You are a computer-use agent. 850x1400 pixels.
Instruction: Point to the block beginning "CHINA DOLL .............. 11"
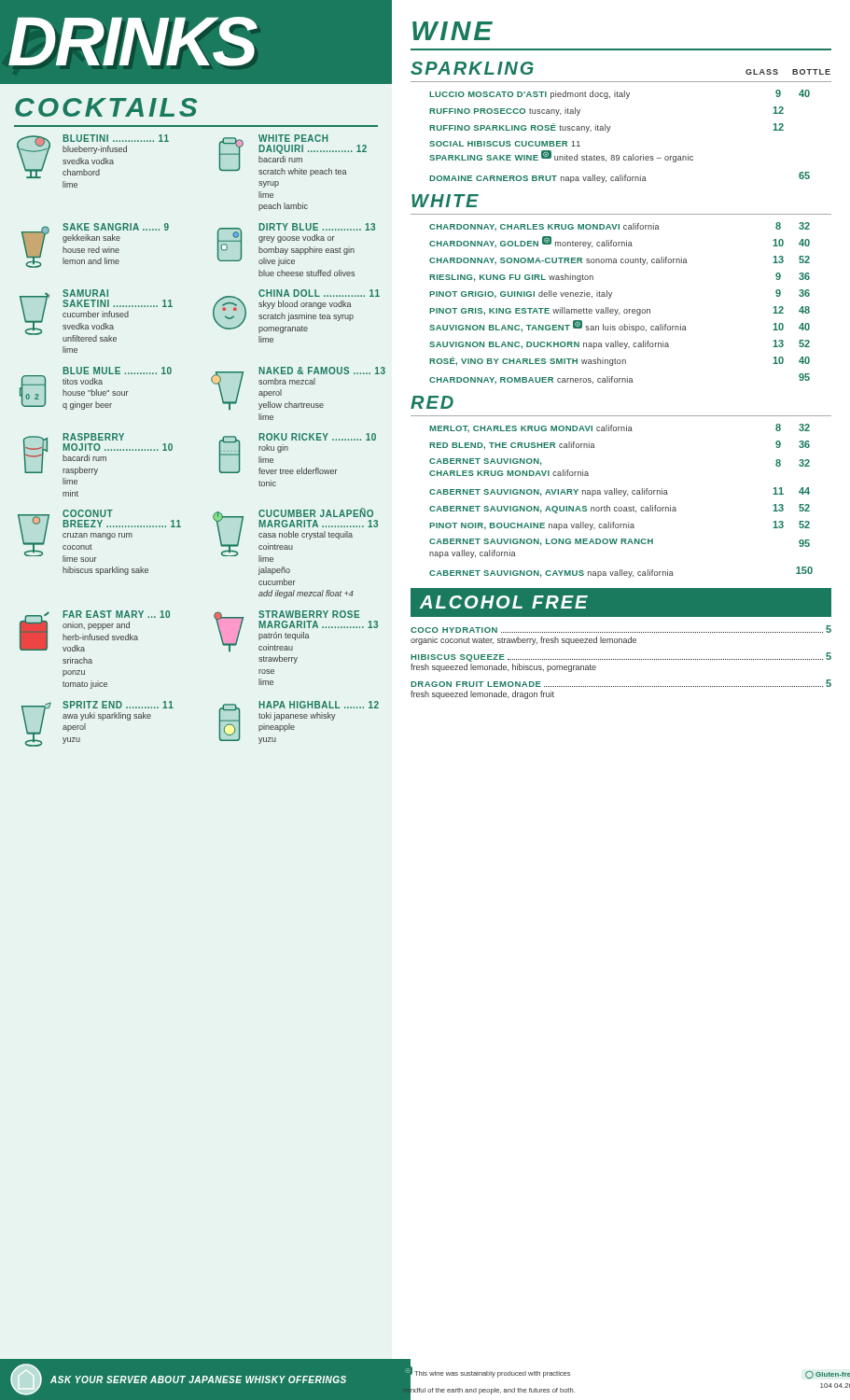point(307,313)
